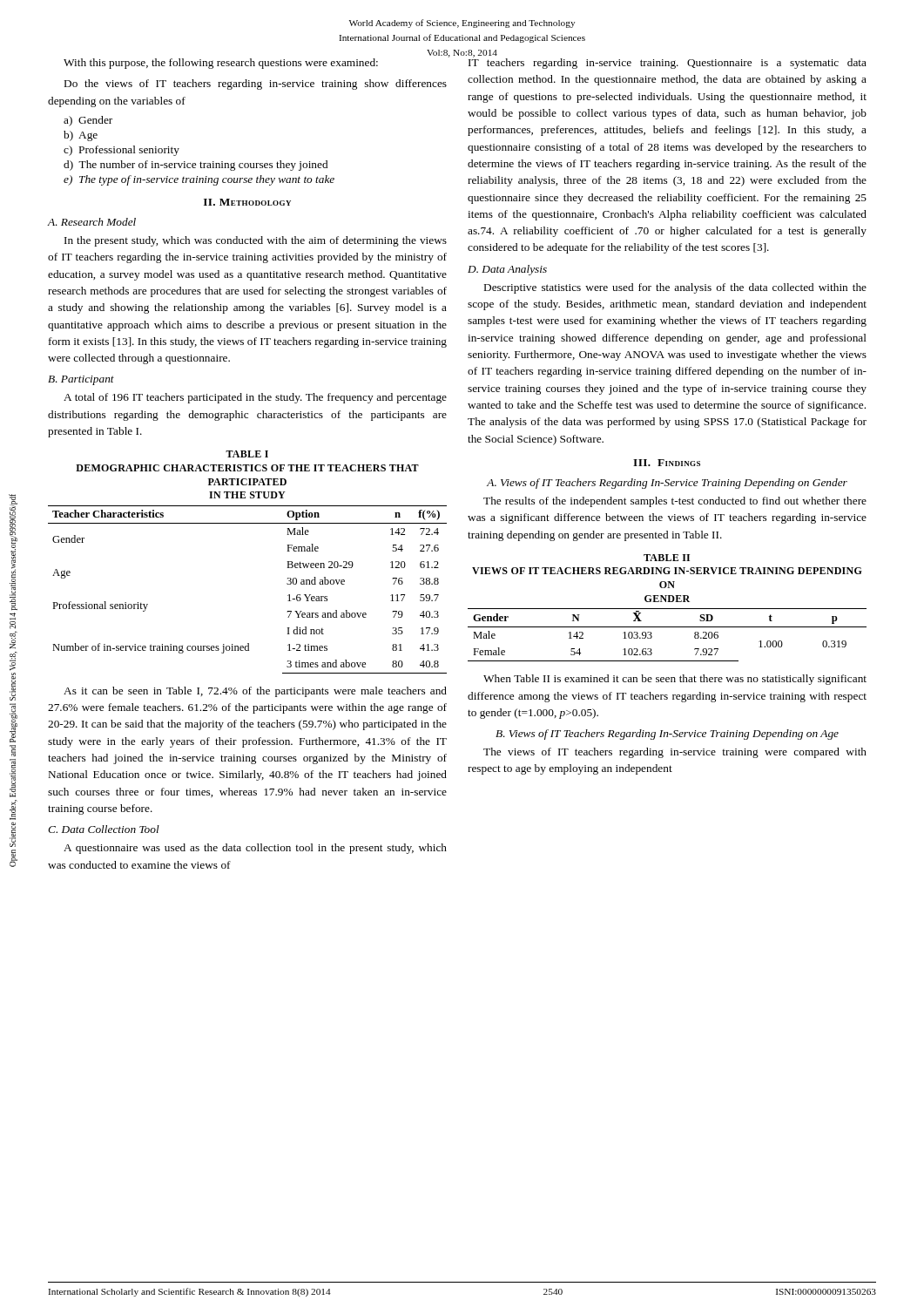This screenshot has height=1307, width=924.
Task: Find the text block with the text "A total of 196 IT teachers"
Action: coord(247,414)
